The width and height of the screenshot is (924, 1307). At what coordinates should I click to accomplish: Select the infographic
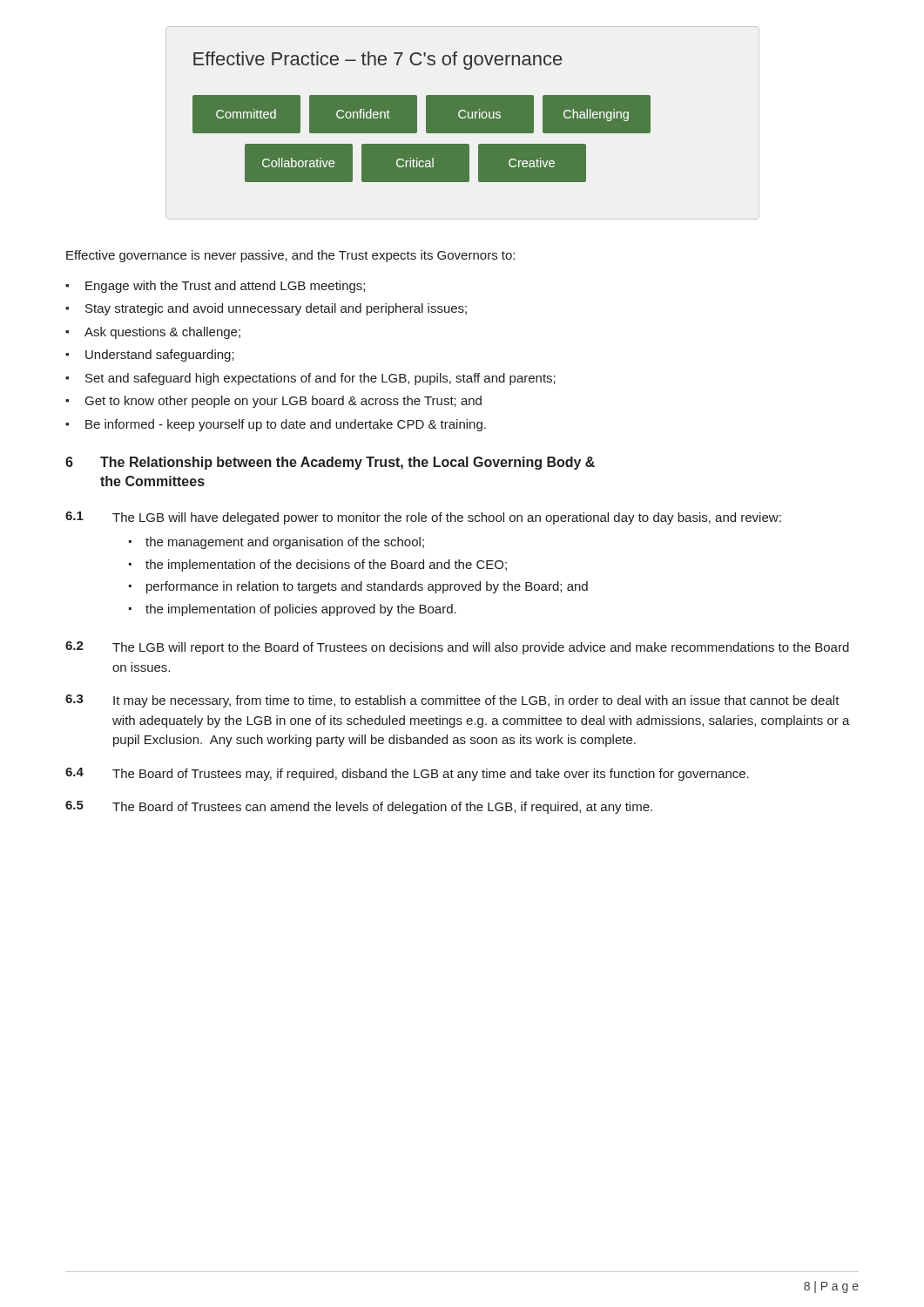coord(462,123)
